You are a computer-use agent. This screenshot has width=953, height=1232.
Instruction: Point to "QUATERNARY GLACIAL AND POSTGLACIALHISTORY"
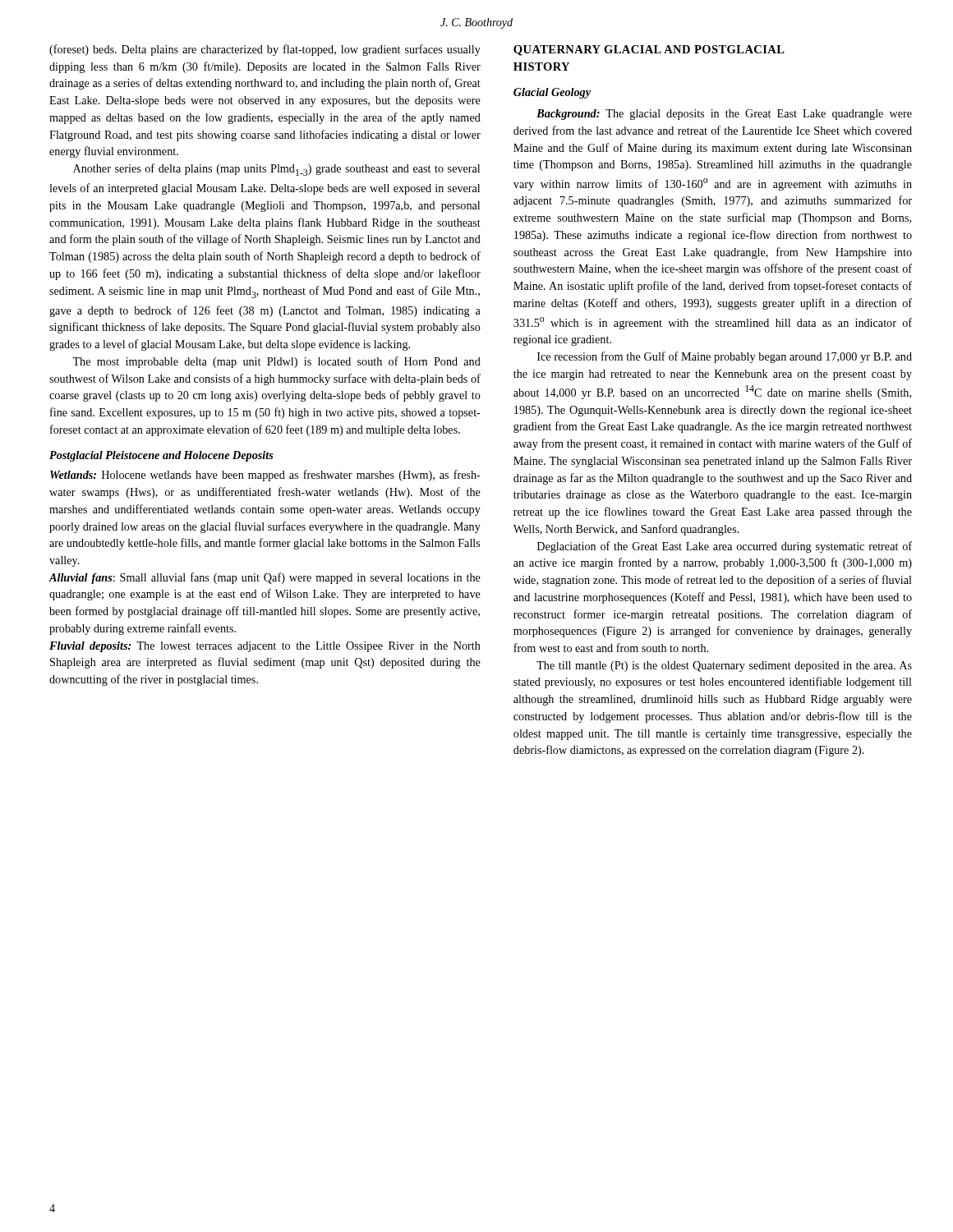click(713, 58)
